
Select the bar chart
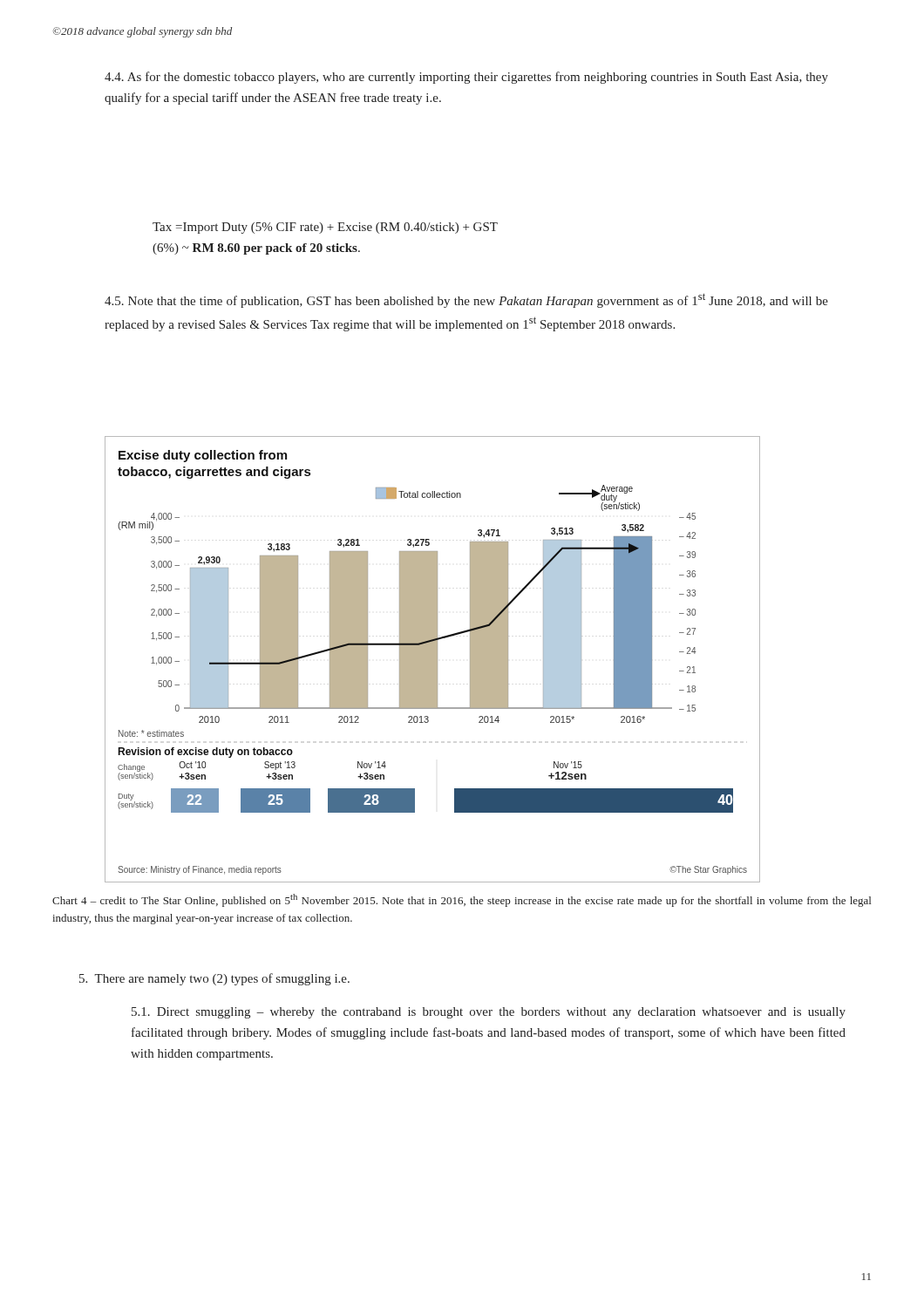pos(432,659)
